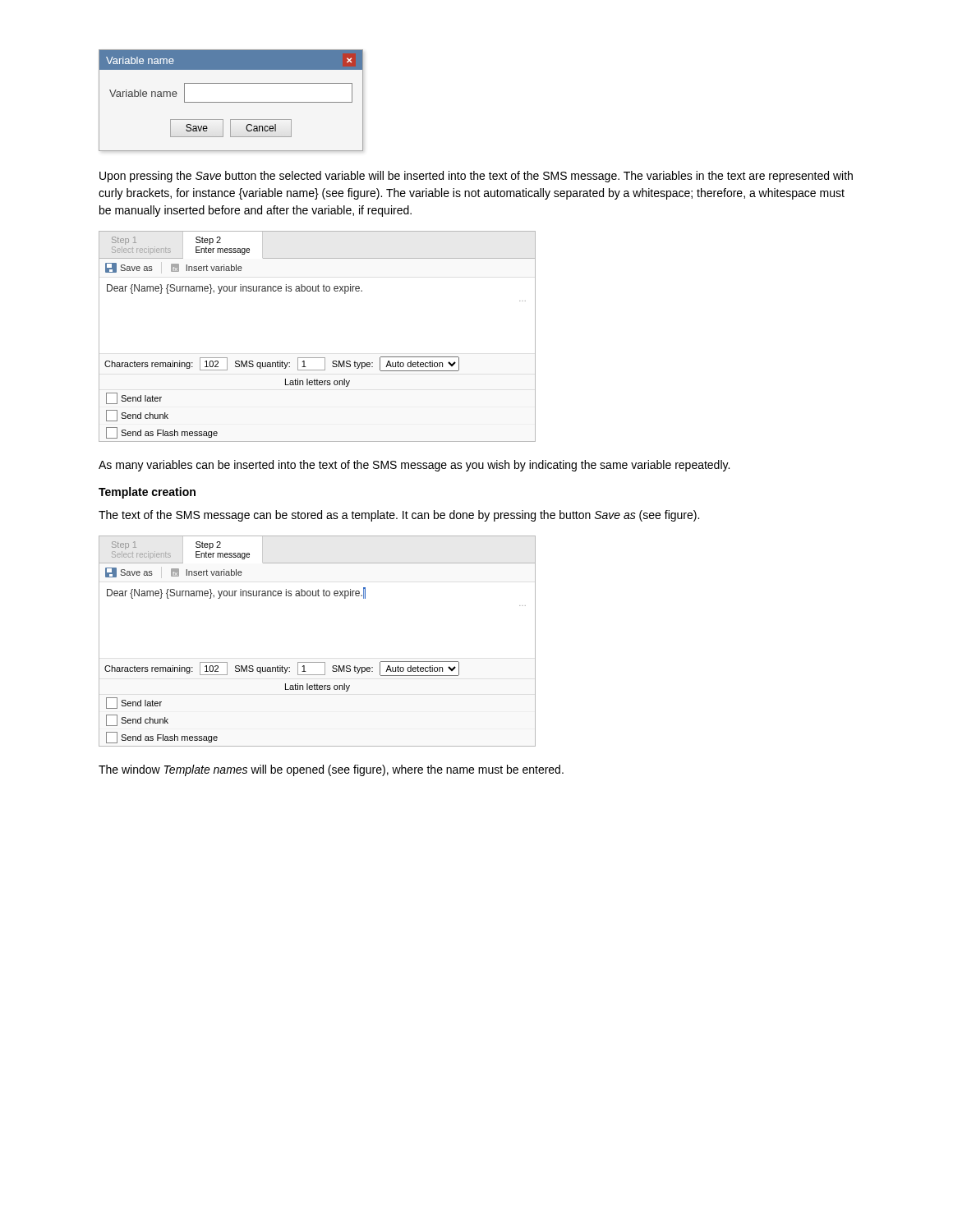Locate the text block containing "The window Template names will be"
This screenshot has width=953, height=1232.
pyautogui.click(x=331, y=770)
